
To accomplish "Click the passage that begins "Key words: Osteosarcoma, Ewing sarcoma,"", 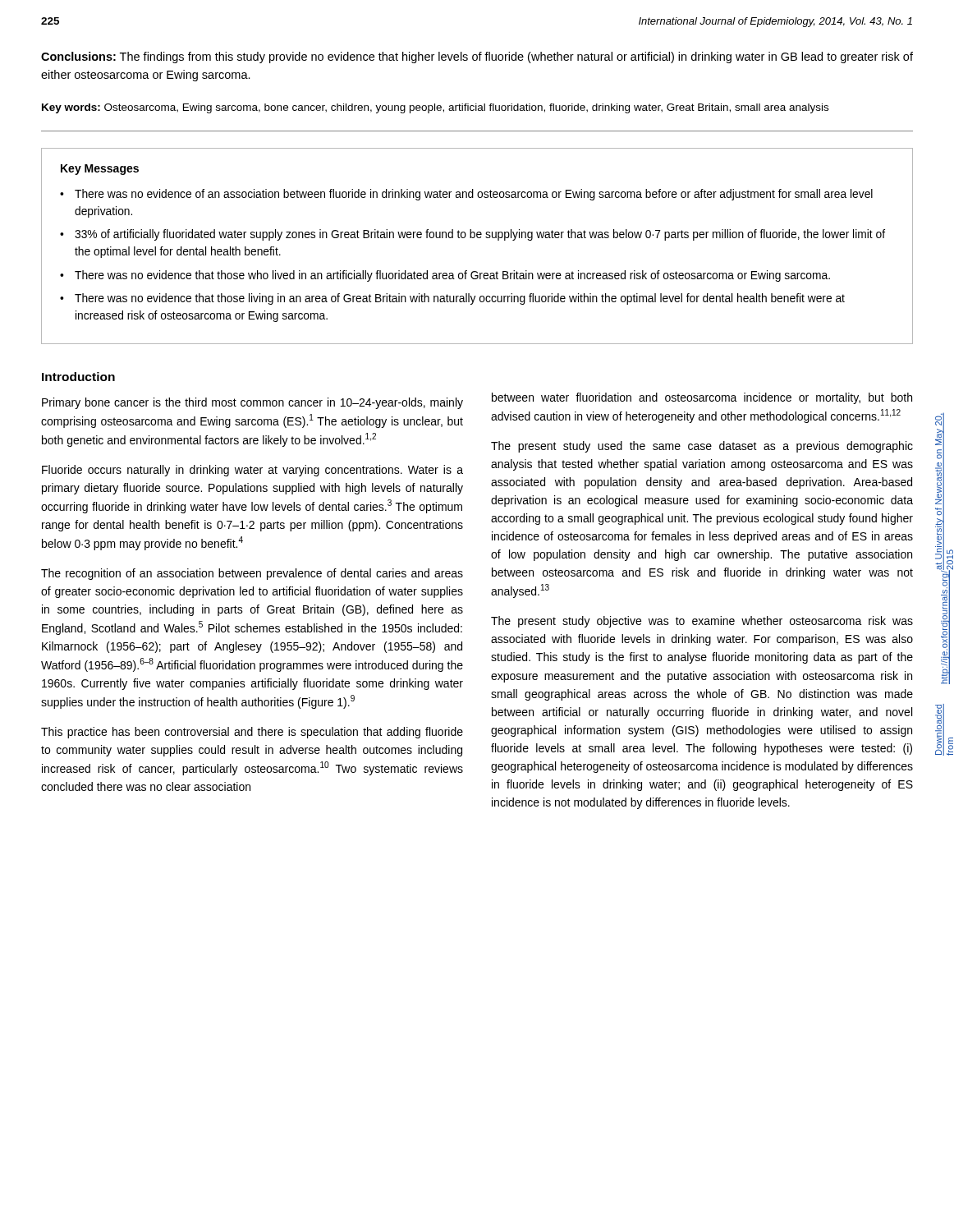I will click(435, 107).
